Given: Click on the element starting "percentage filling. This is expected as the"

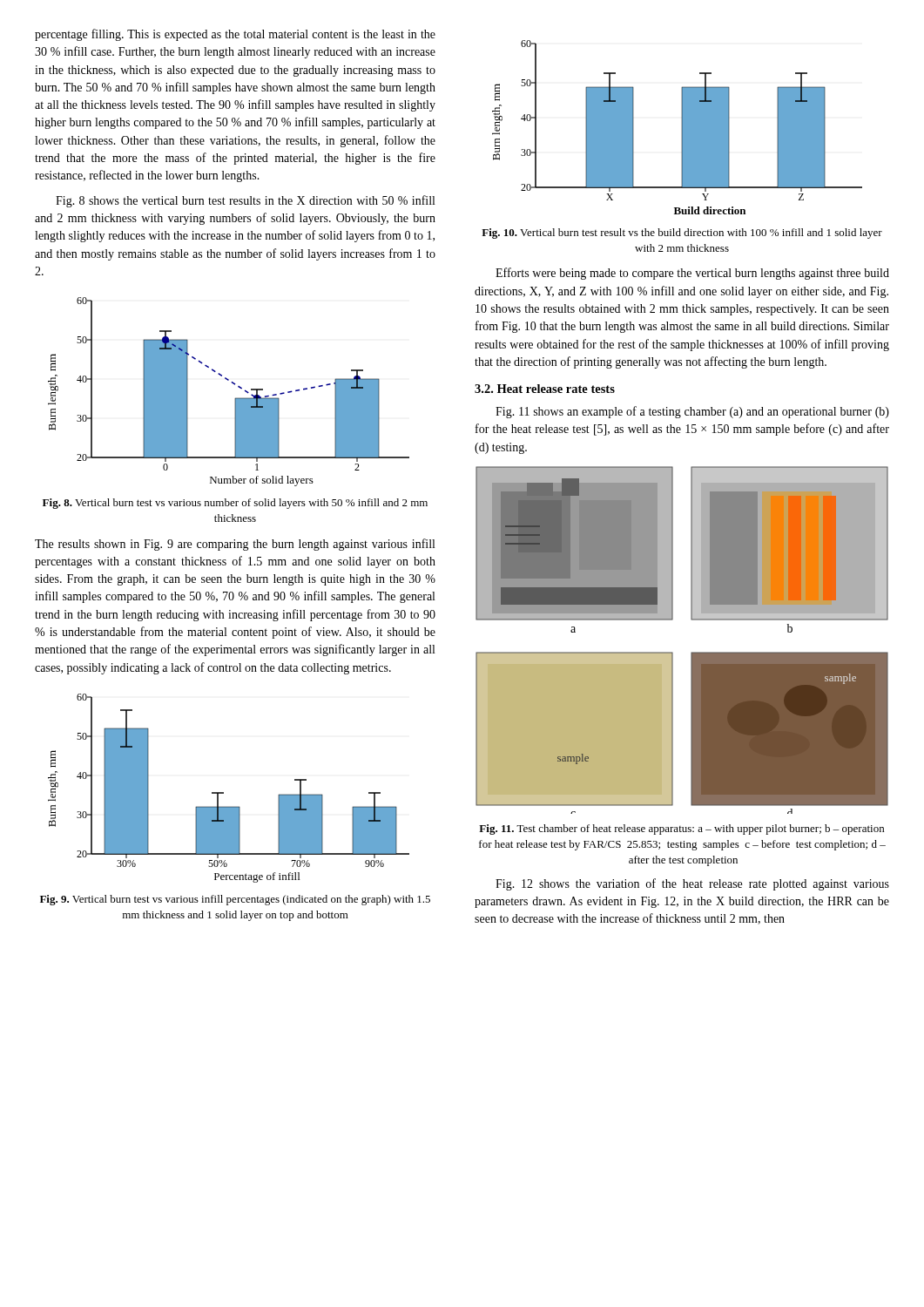Looking at the screenshot, I should (235, 106).
